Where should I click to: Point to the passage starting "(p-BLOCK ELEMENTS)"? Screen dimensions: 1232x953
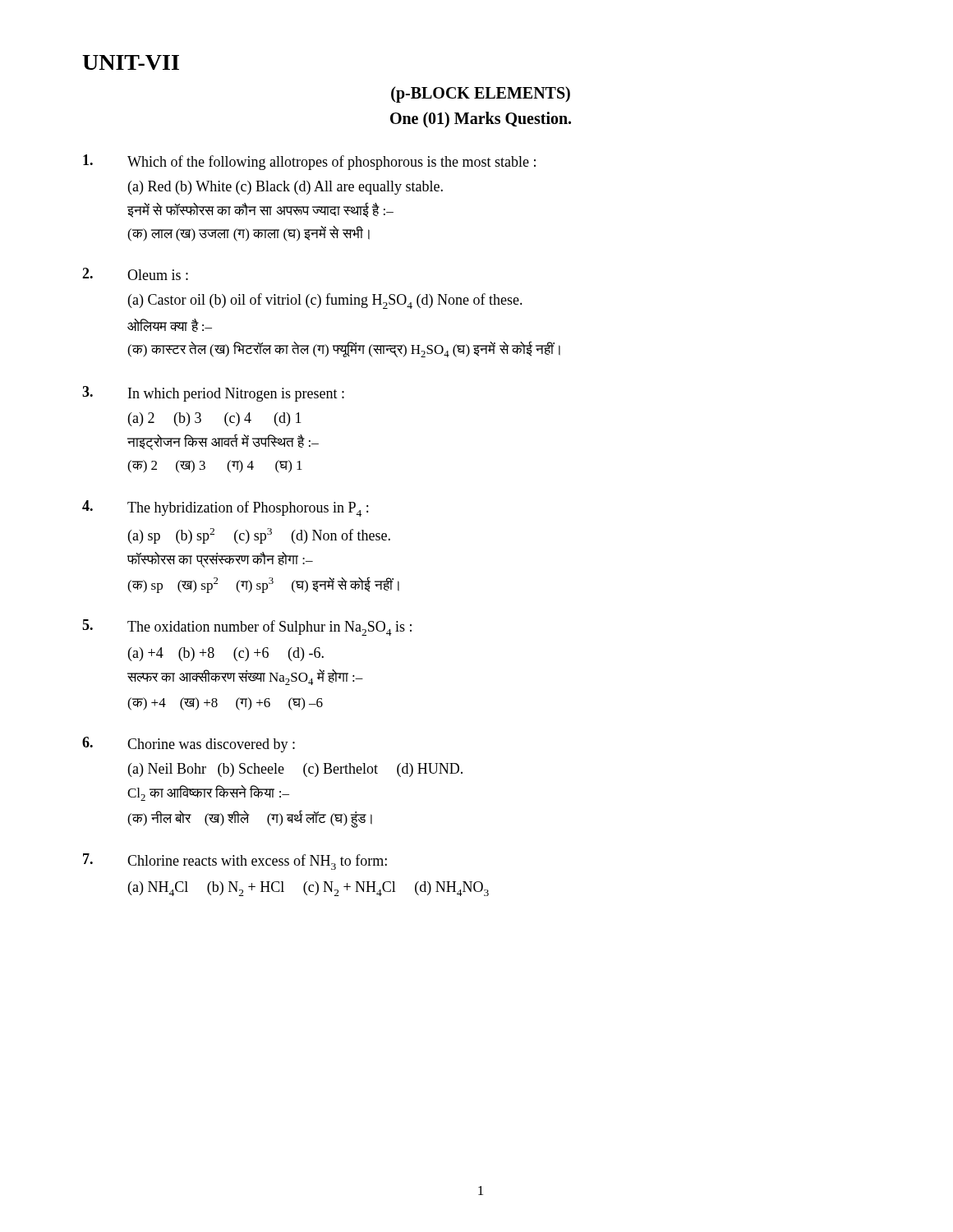point(481,93)
